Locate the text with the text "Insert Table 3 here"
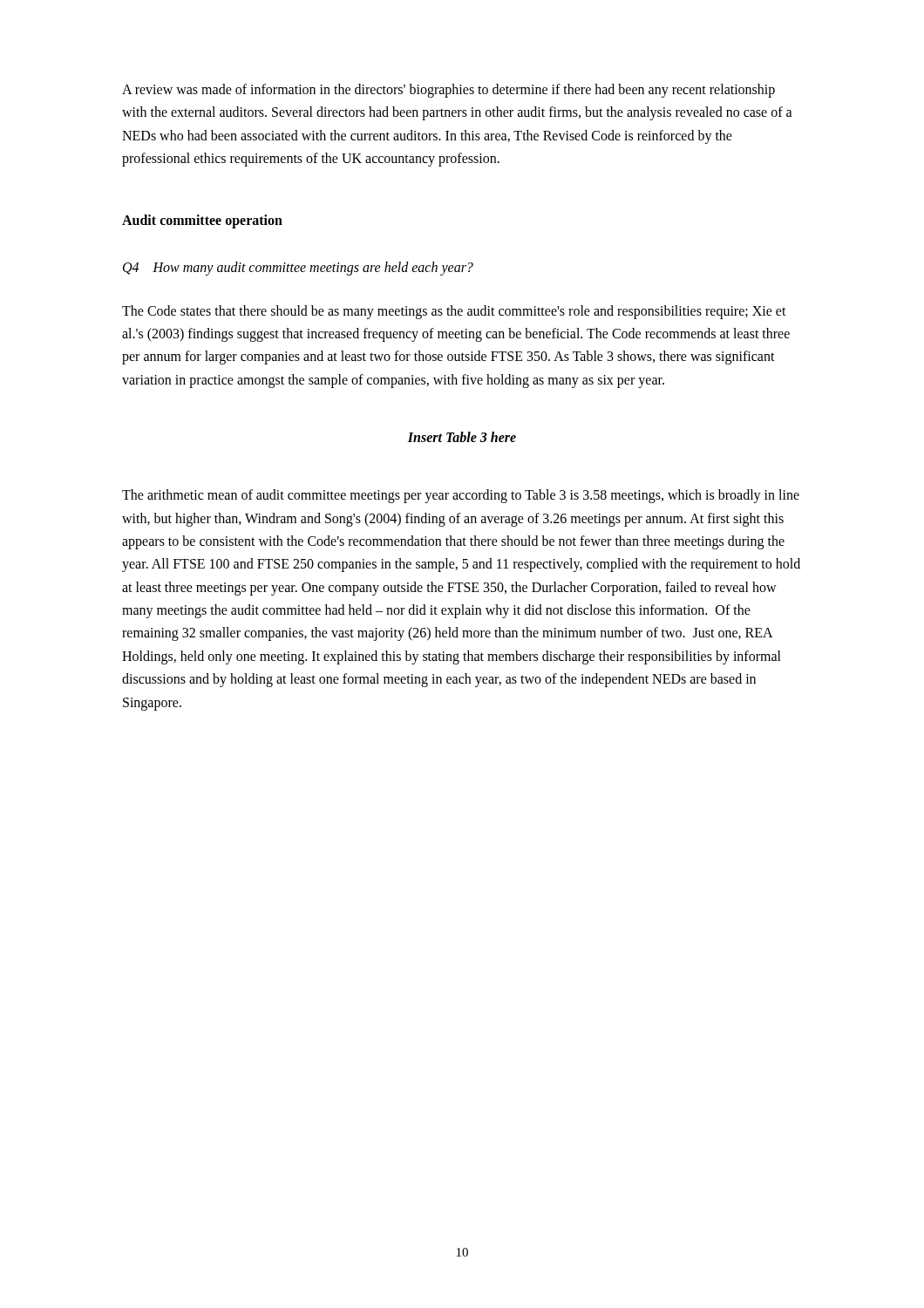 pyautogui.click(x=462, y=437)
